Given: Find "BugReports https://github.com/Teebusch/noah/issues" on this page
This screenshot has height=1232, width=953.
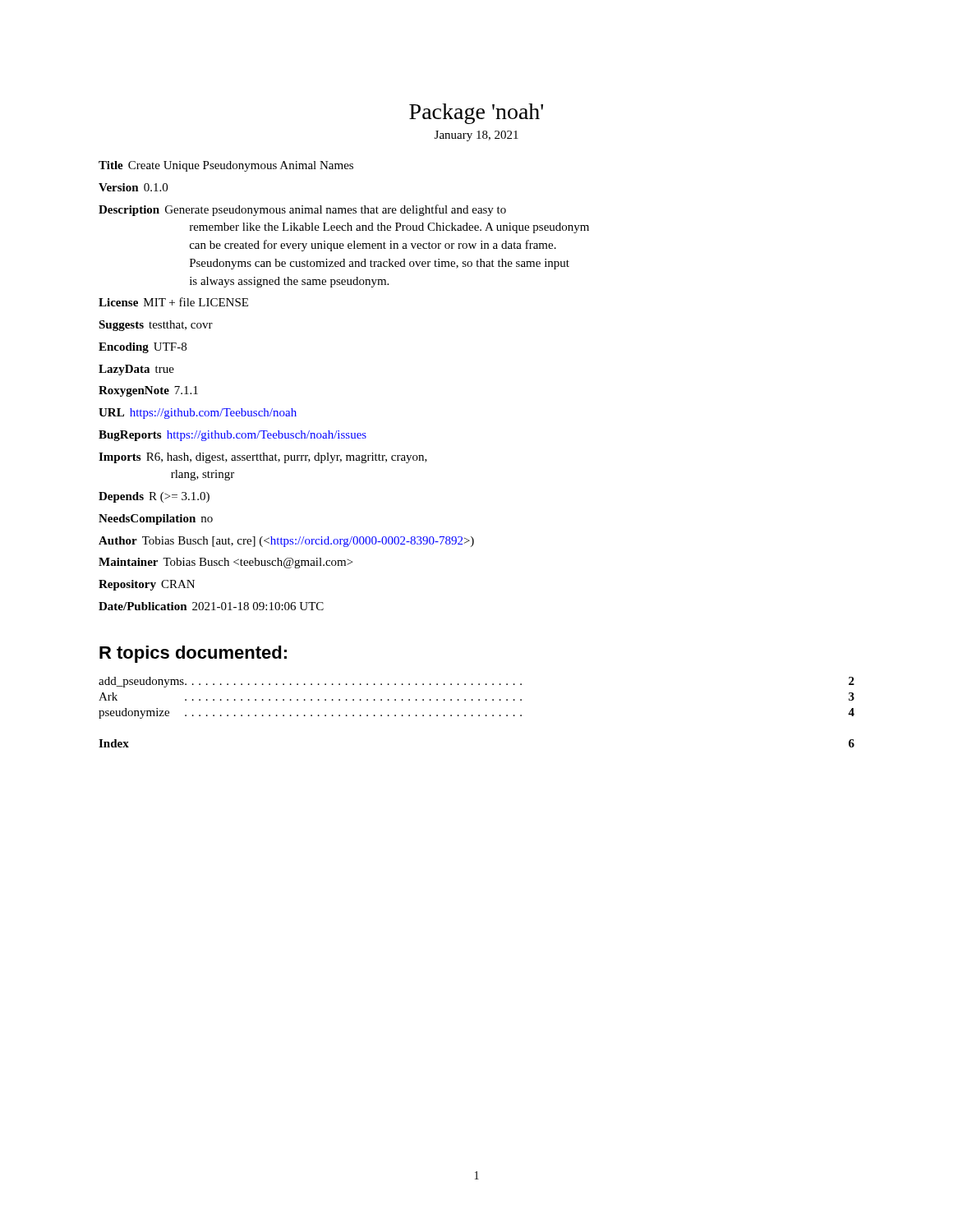Looking at the screenshot, I should tap(232, 436).
